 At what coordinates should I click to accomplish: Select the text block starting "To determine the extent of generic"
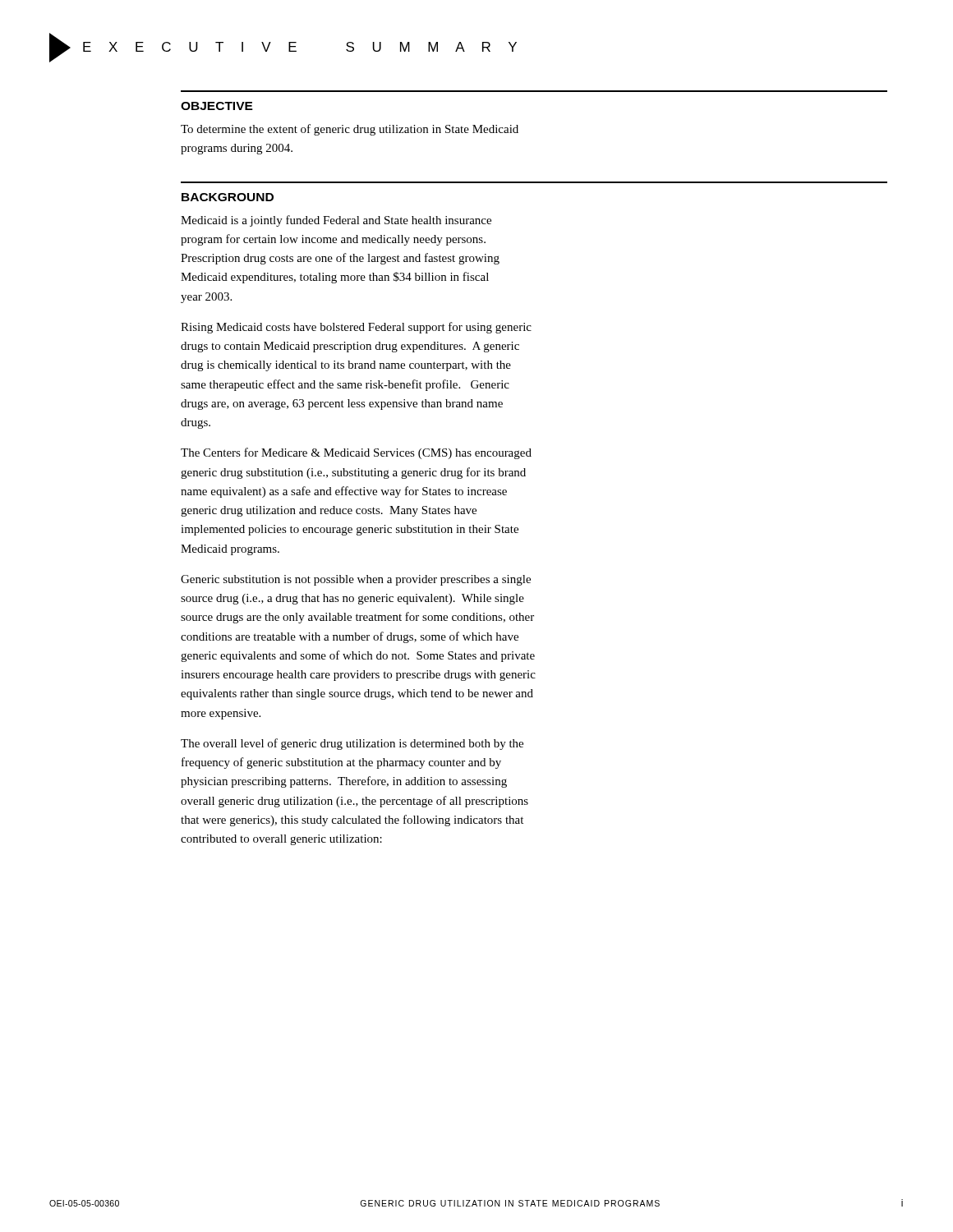[350, 138]
